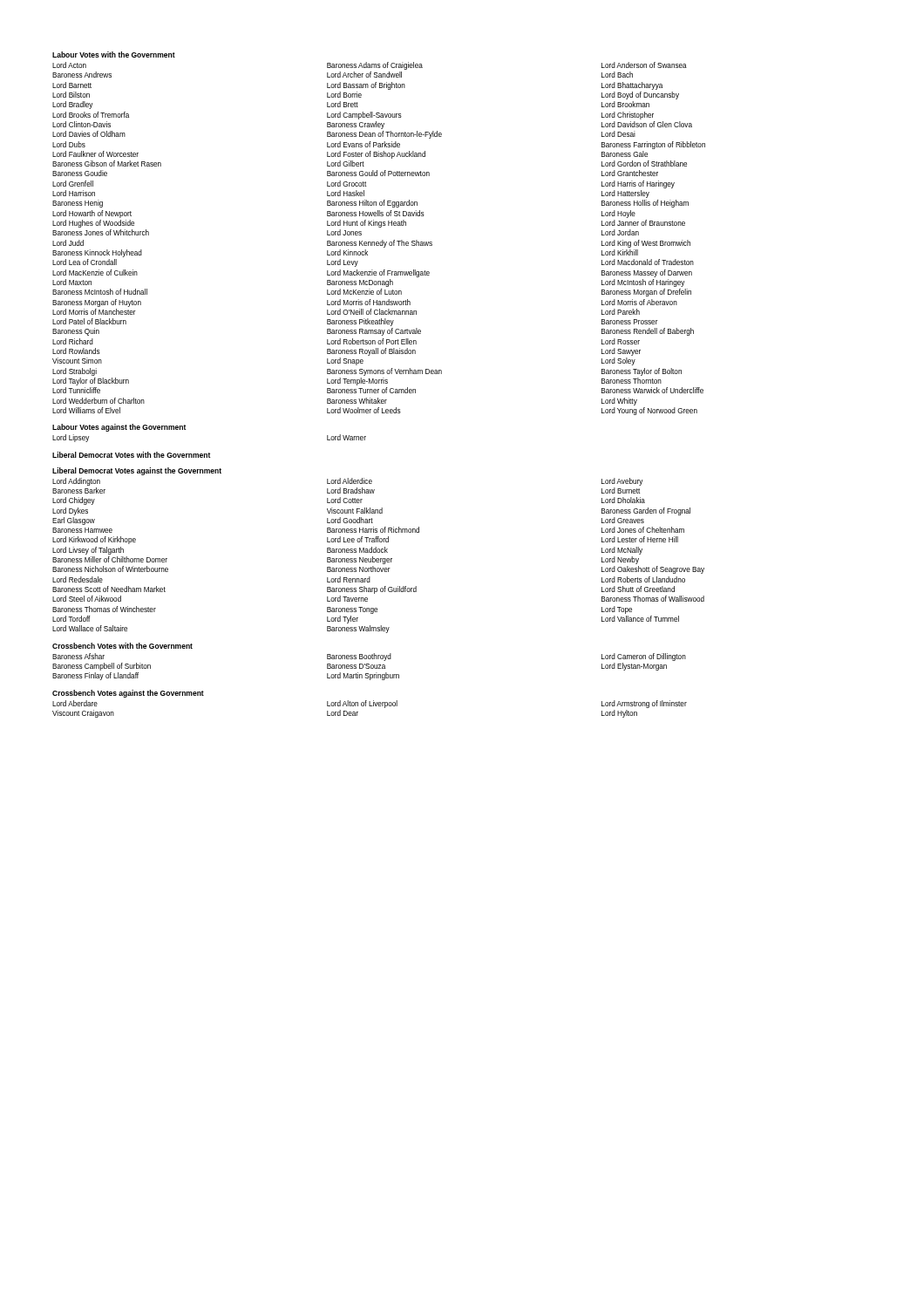Click where it says "Crossbench Votes with the Government"
924x1308 pixels.
pyautogui.click(x=122, y=646)
